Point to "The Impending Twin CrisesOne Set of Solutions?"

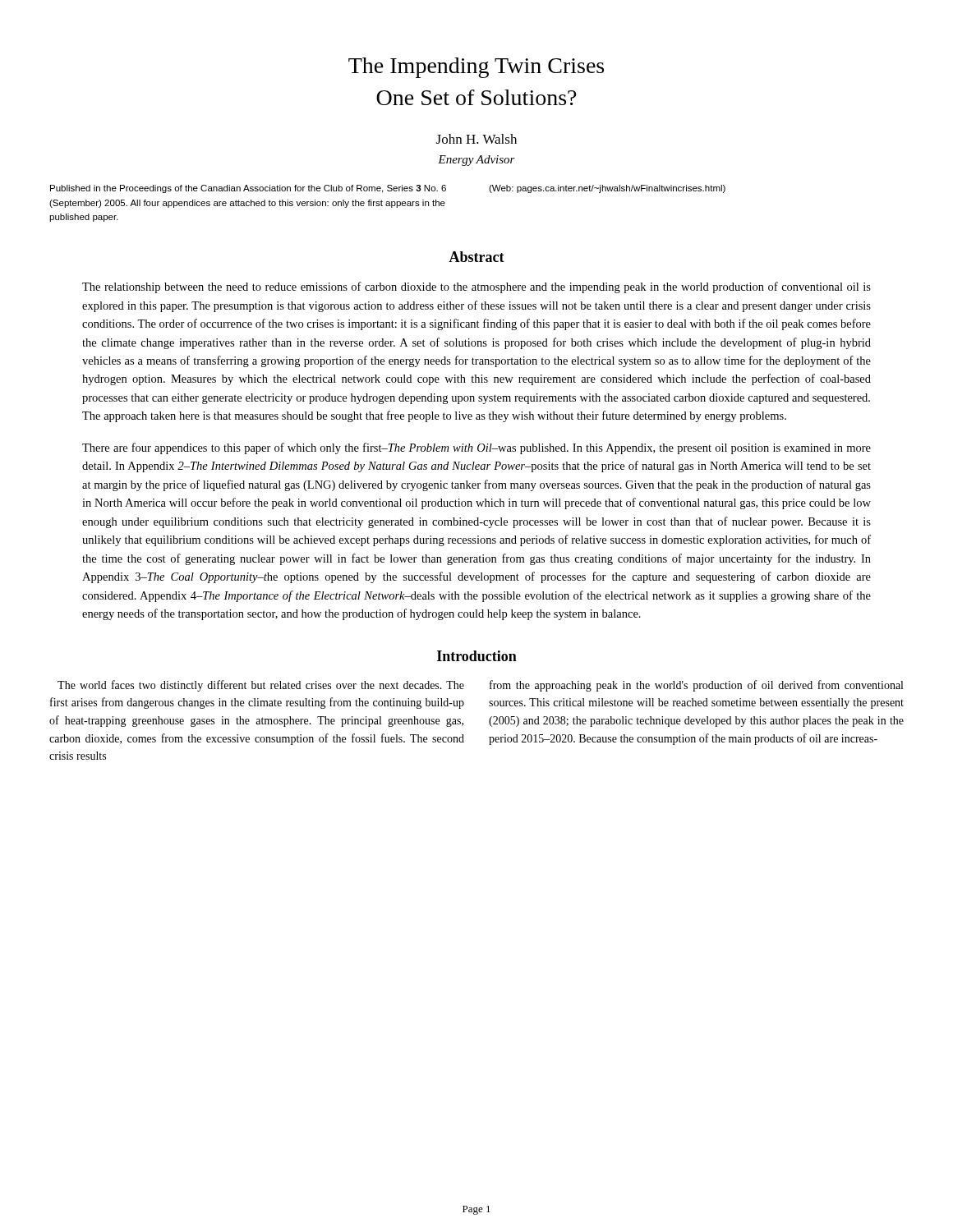[x=476, y=81]
